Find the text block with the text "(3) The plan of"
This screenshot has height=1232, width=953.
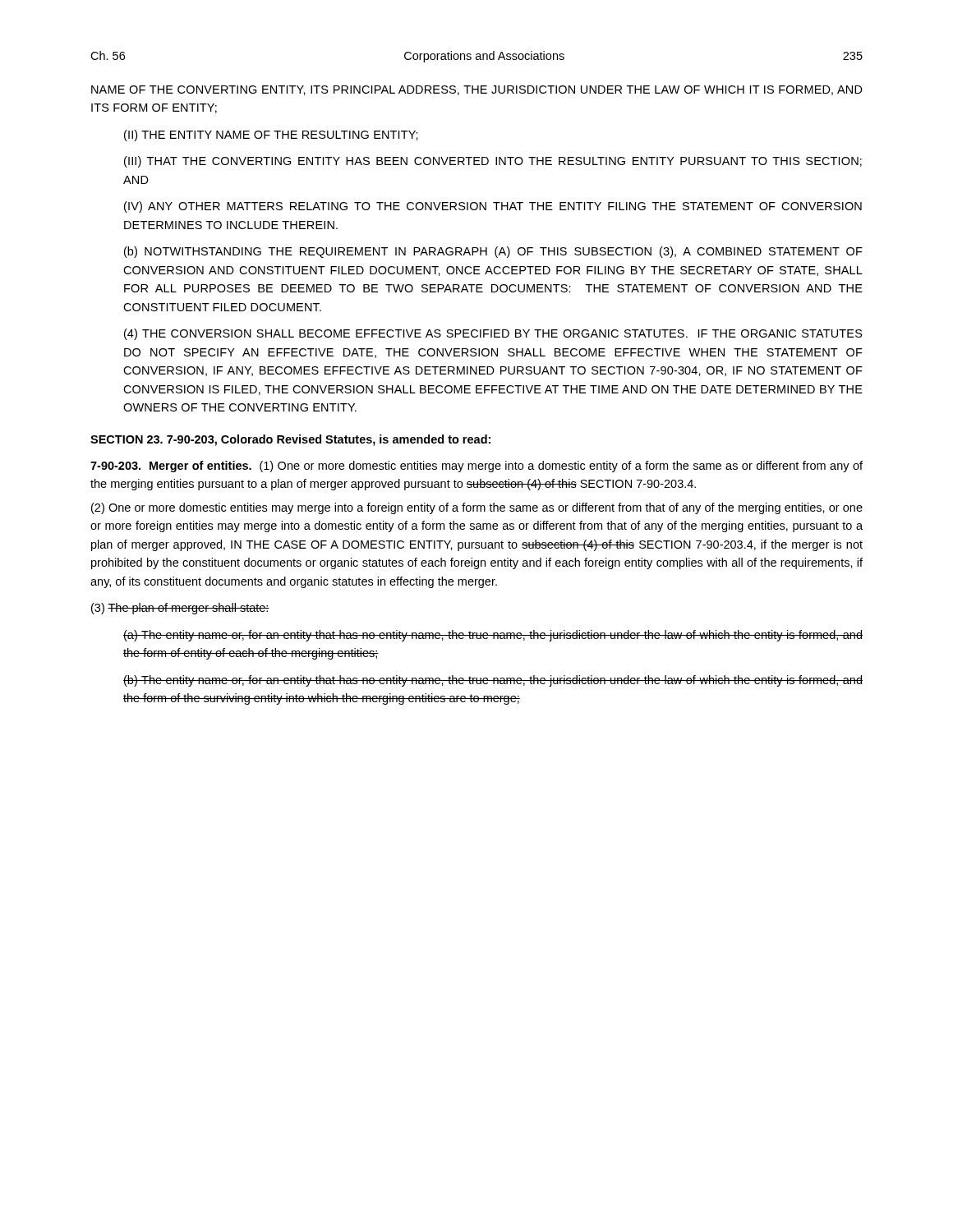(180, 608)
